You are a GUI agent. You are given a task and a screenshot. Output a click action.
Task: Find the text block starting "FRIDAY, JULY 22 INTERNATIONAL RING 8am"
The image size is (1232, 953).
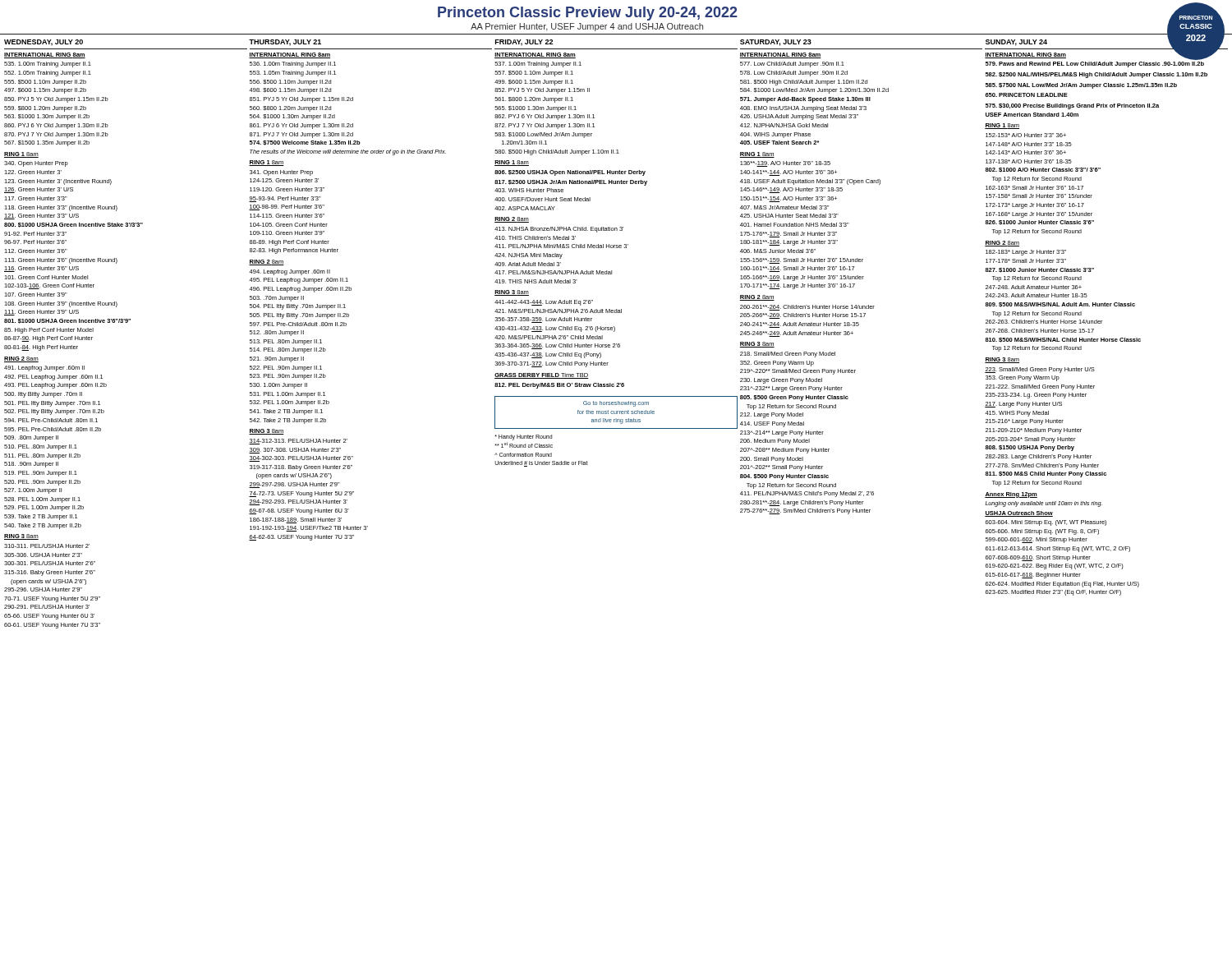(x=616, y=252)
